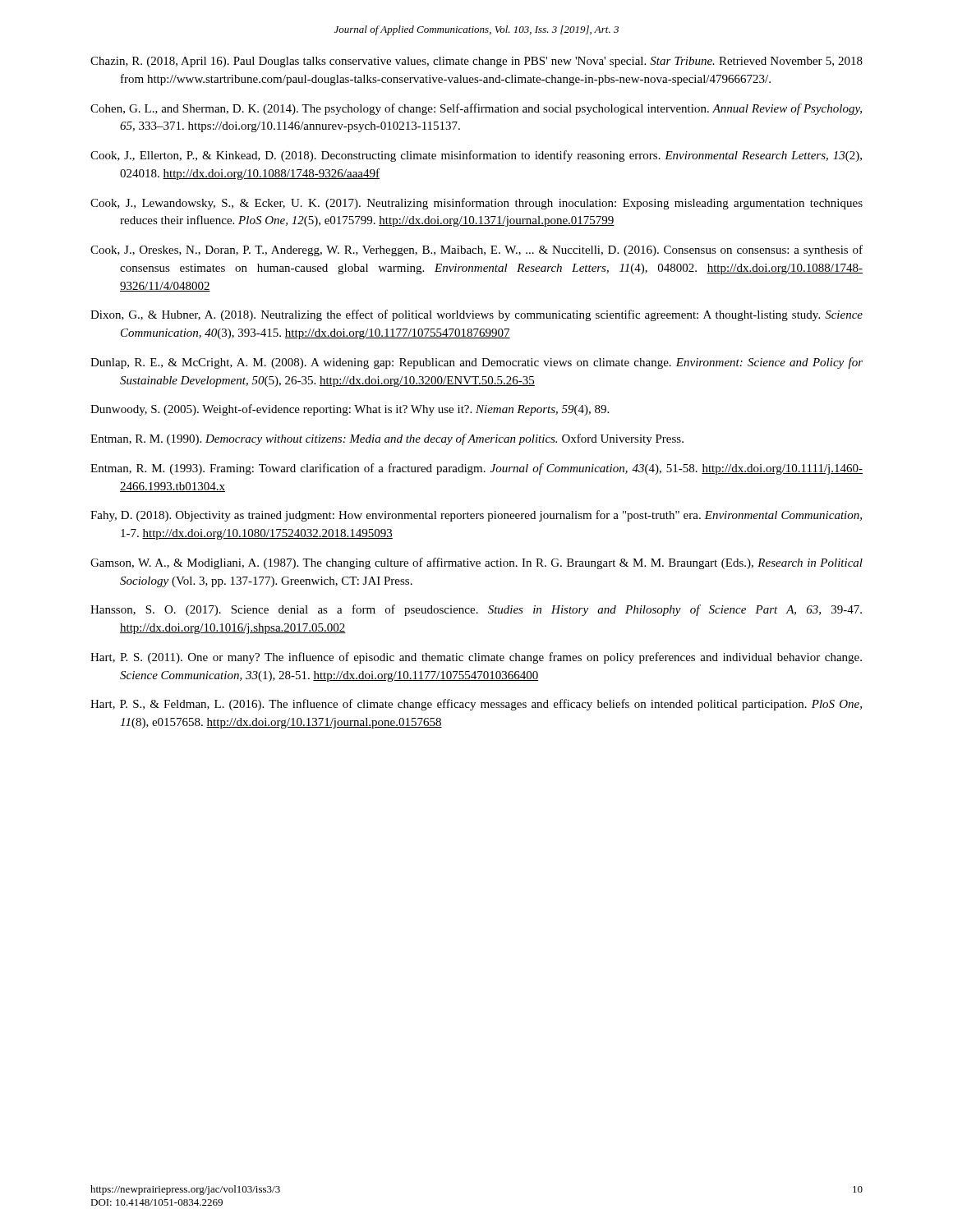Select the passage starting "Cohen, G. L., and Sherman, D."

tap(476, 118)
